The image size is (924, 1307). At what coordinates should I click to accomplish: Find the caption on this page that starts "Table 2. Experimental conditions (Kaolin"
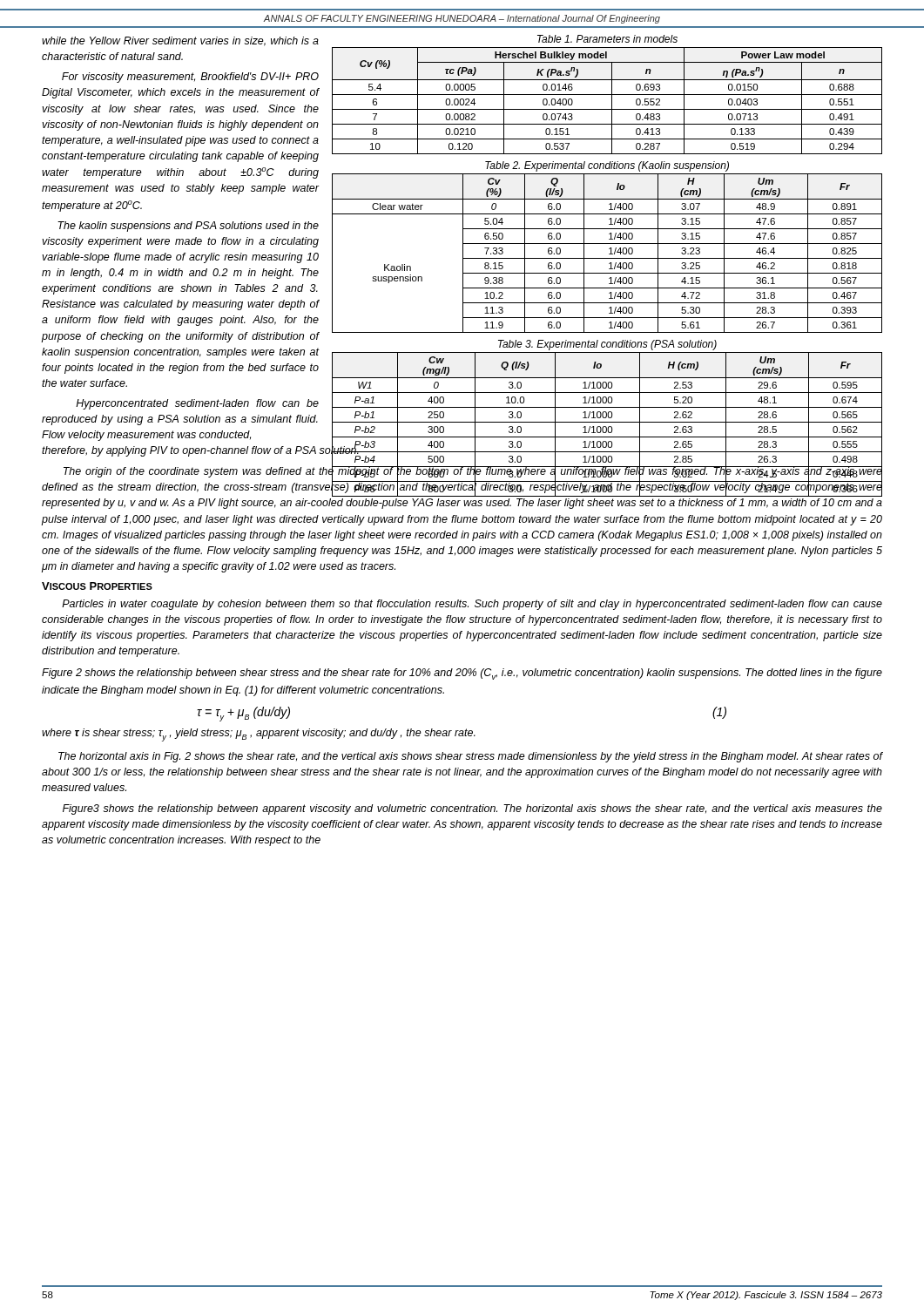607,165
